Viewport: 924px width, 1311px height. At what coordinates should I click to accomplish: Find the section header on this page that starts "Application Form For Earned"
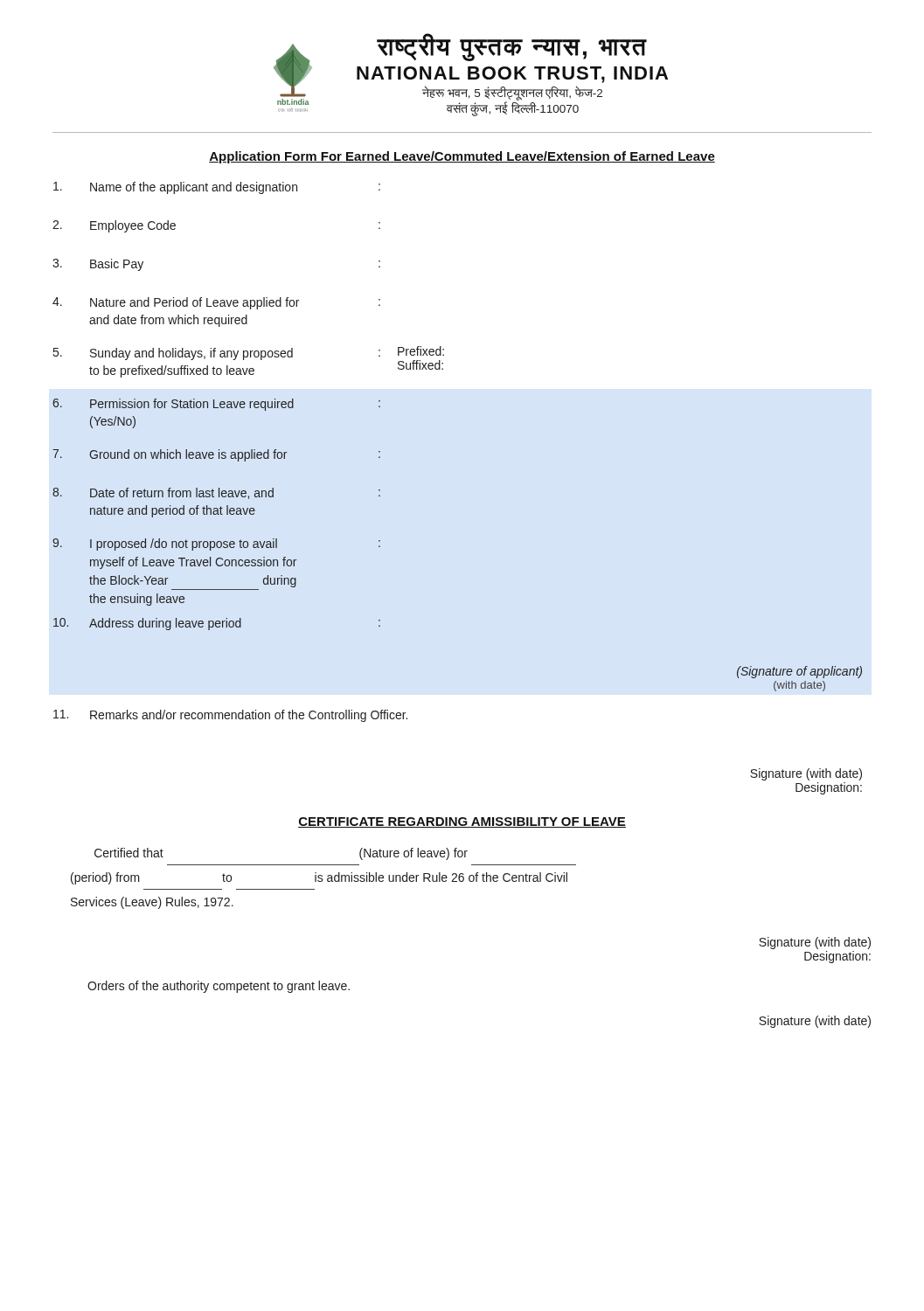coord(462,156)
